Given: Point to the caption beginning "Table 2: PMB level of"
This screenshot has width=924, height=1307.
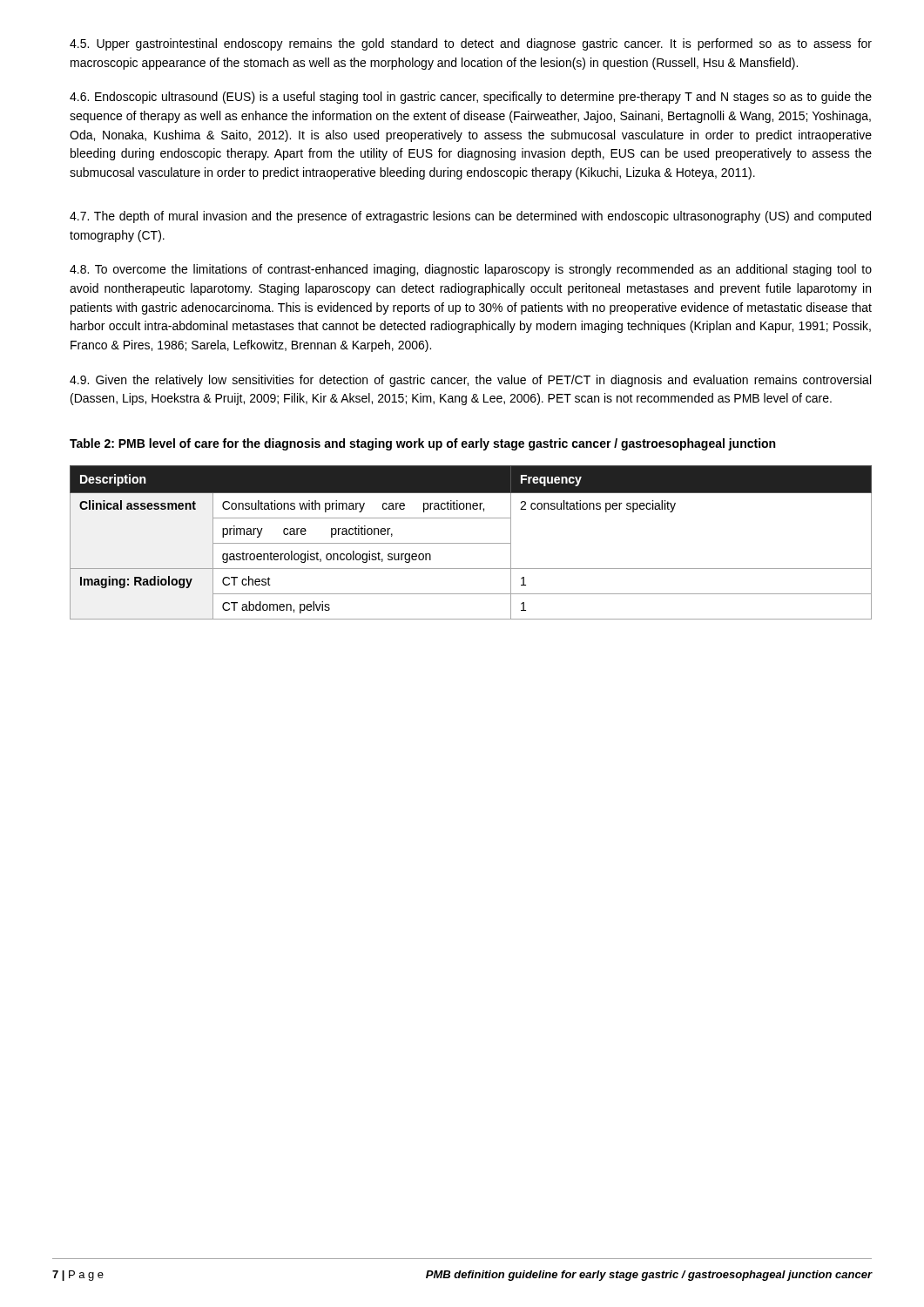Looking at the screenshot, I should pos(423,444).
